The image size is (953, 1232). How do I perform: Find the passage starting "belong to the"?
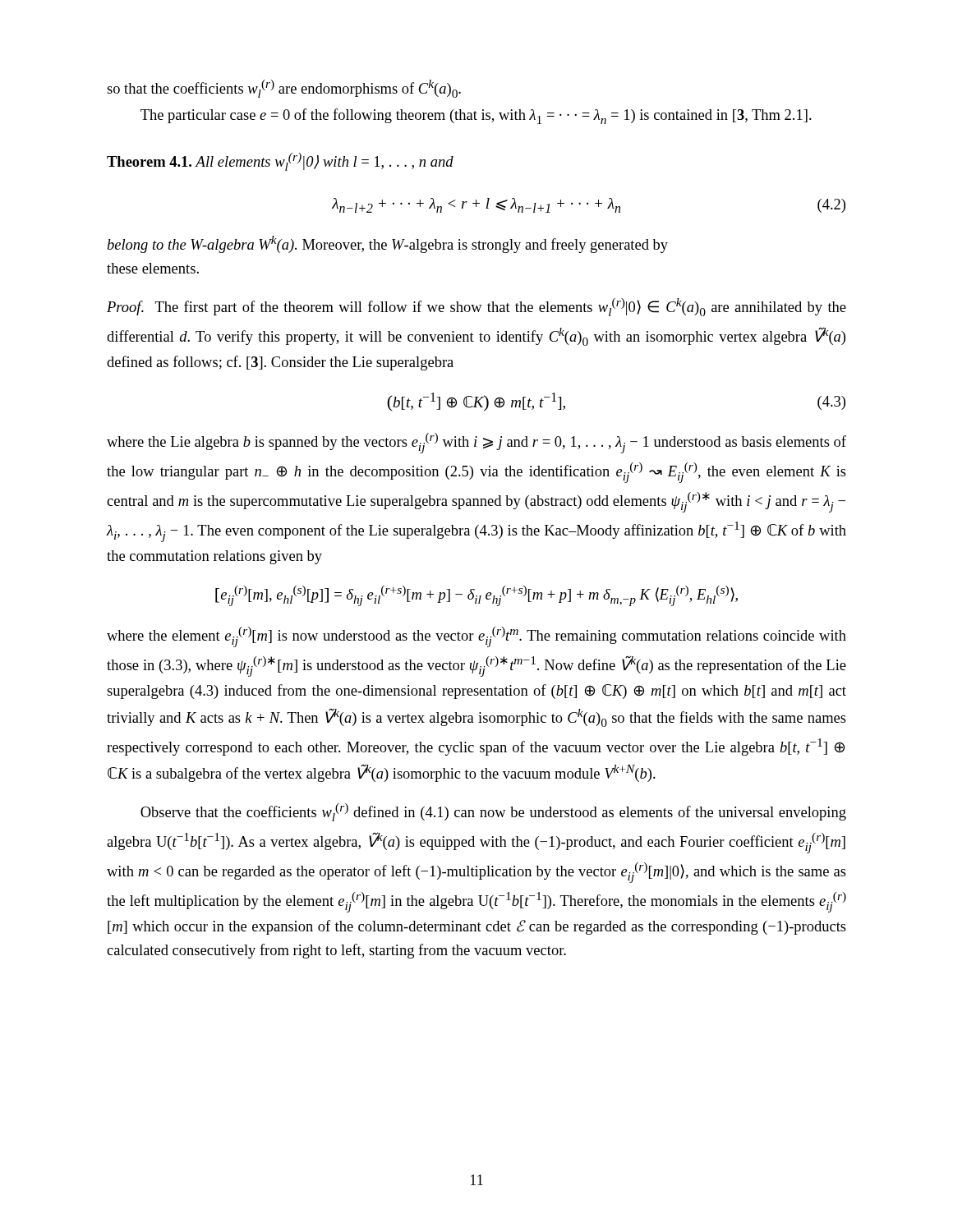[387, 255]
